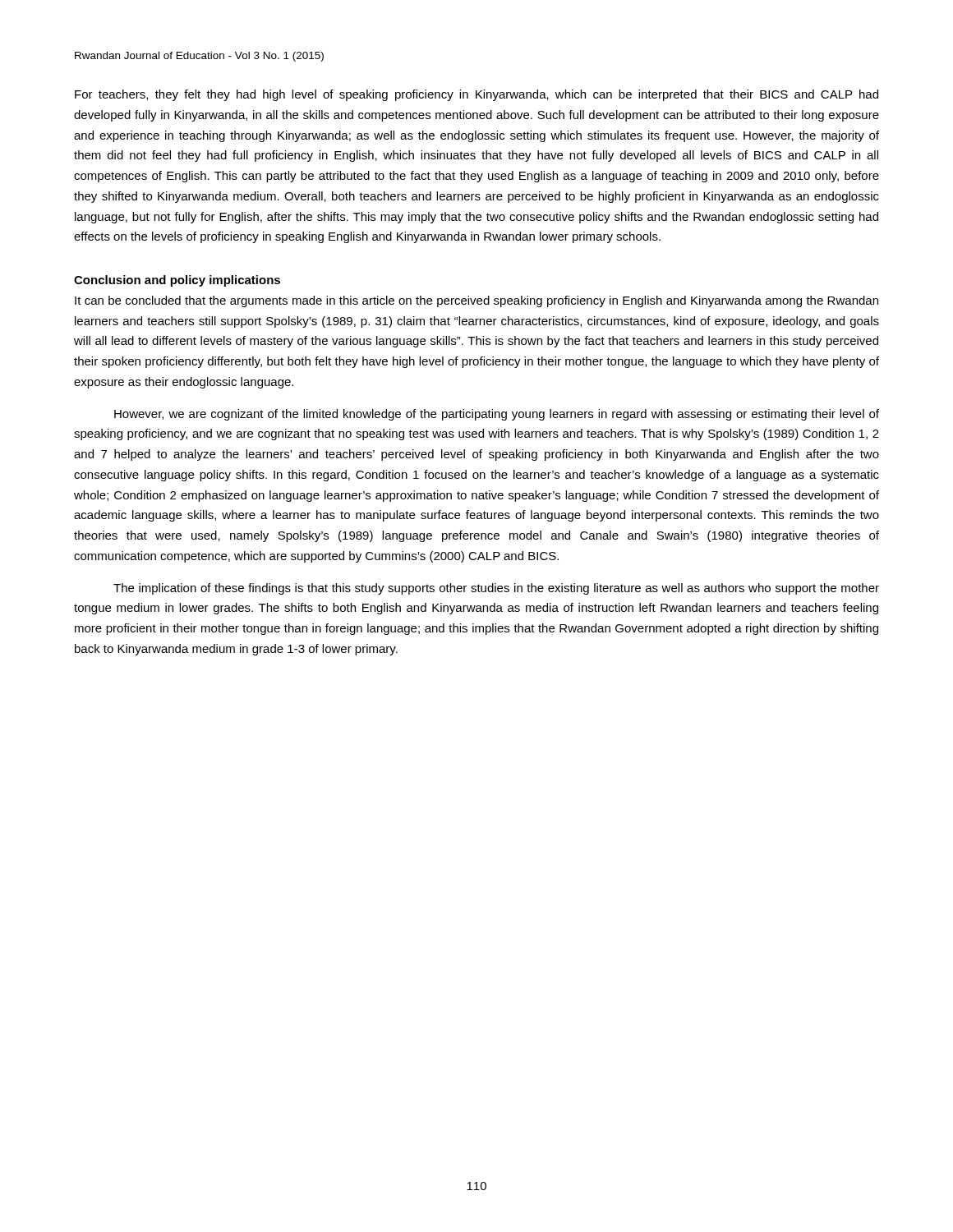This screenshot has width=953, height=1232.
Task: Find the text block that says "However, we are cognizant of"
Action: (x=476, y=484)
